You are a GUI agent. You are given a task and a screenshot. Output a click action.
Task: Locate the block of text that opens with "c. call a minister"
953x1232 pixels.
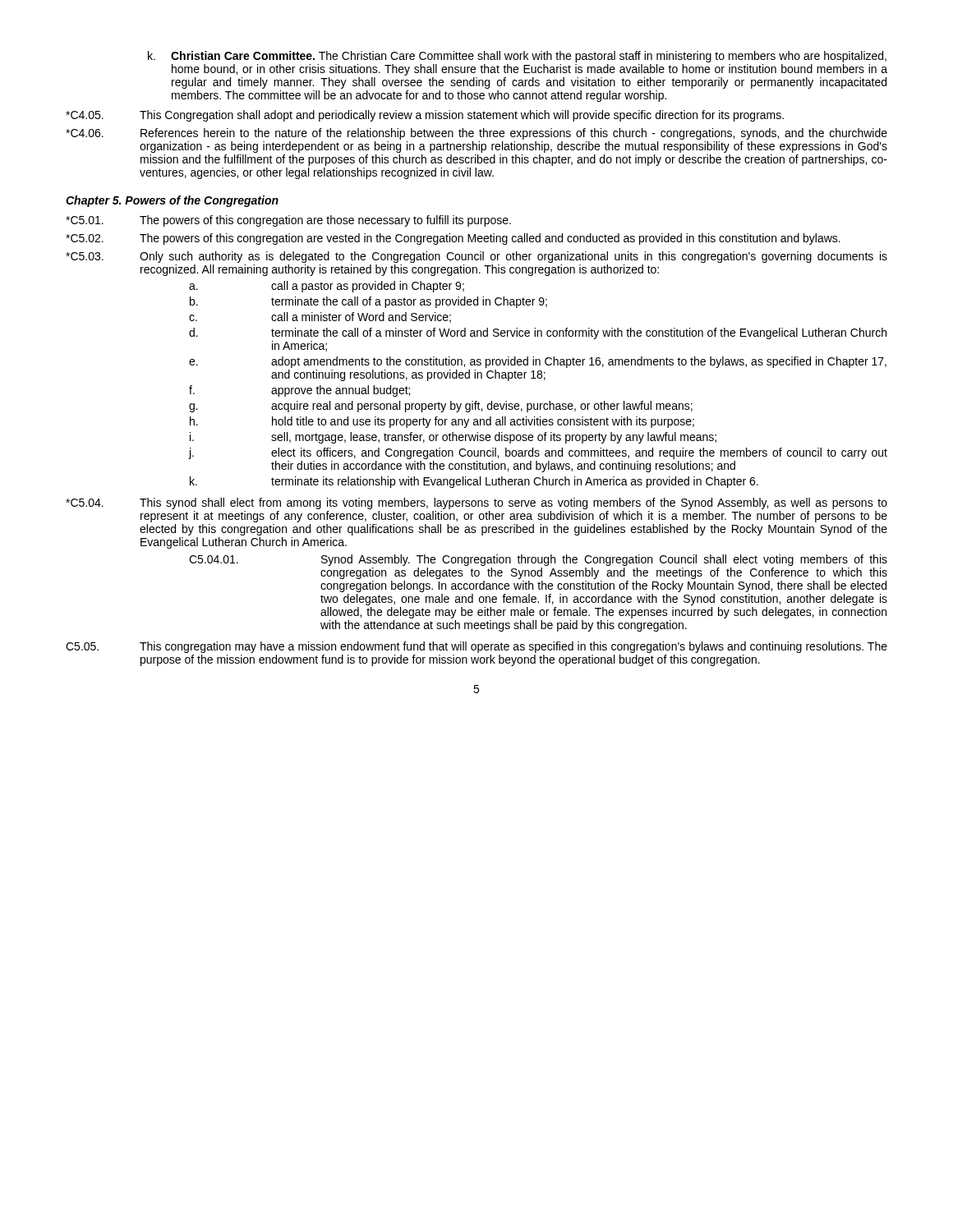513,317
